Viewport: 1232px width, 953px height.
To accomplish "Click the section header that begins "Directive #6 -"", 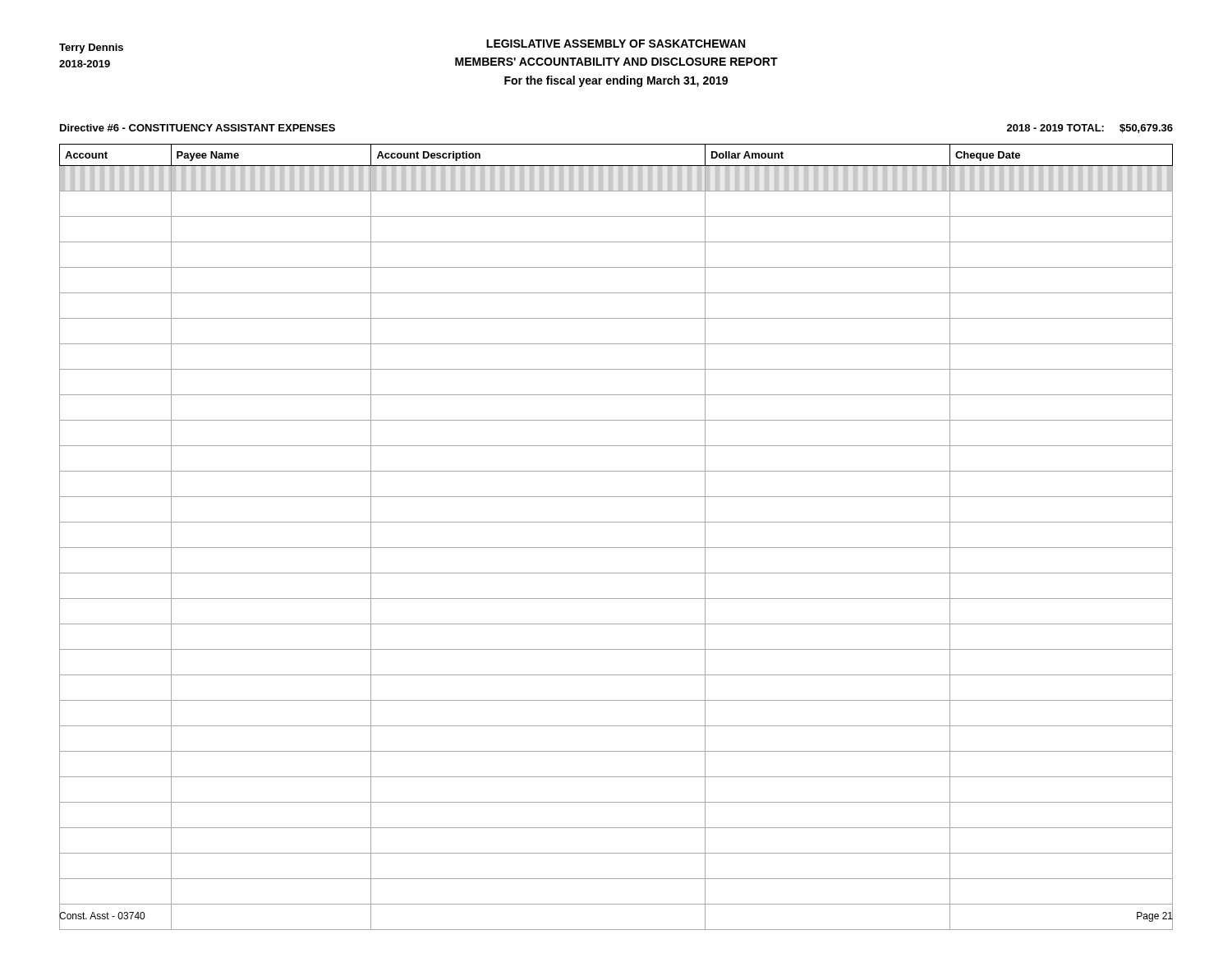I will (197, 128).
